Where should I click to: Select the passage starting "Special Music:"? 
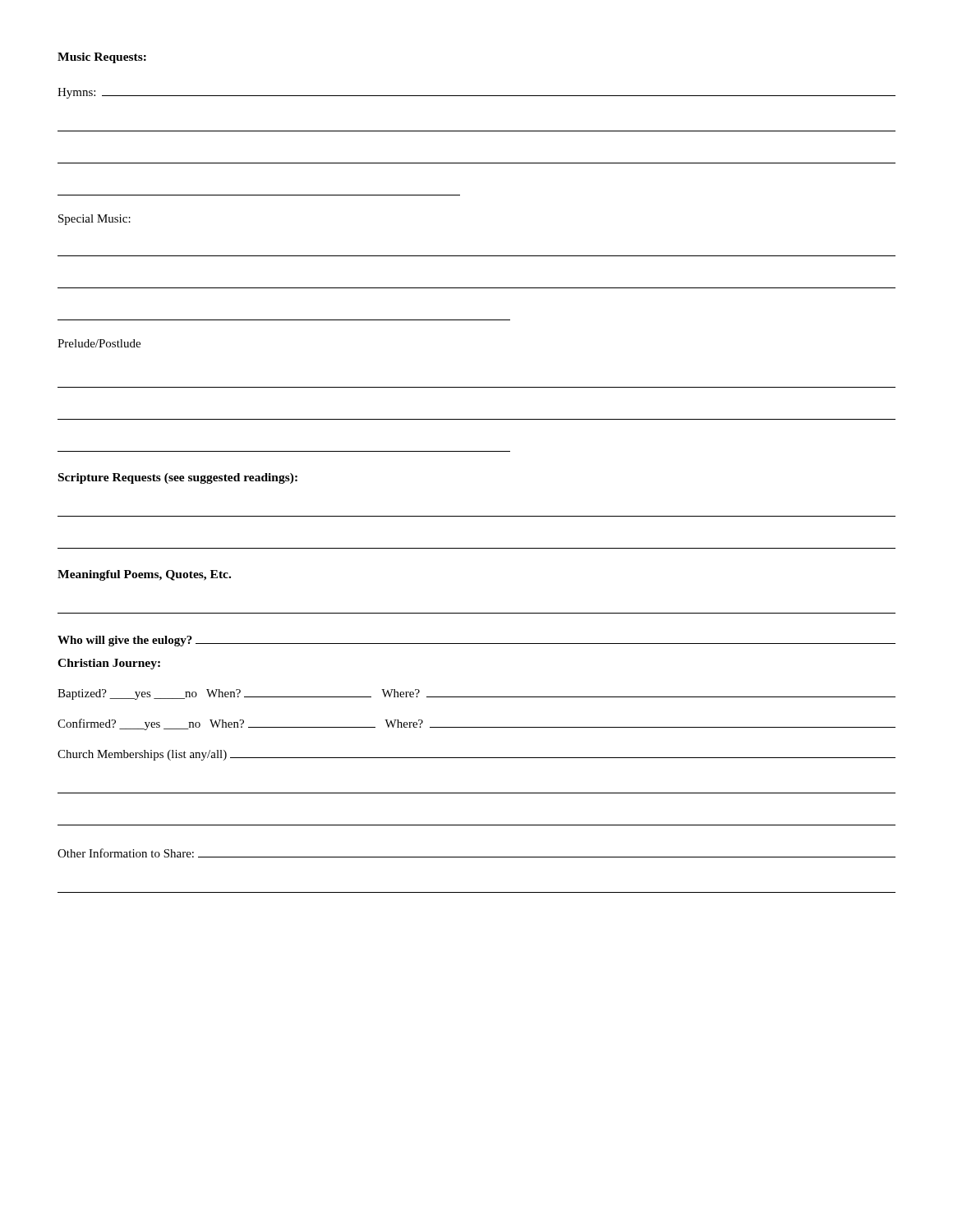[94, 218]
